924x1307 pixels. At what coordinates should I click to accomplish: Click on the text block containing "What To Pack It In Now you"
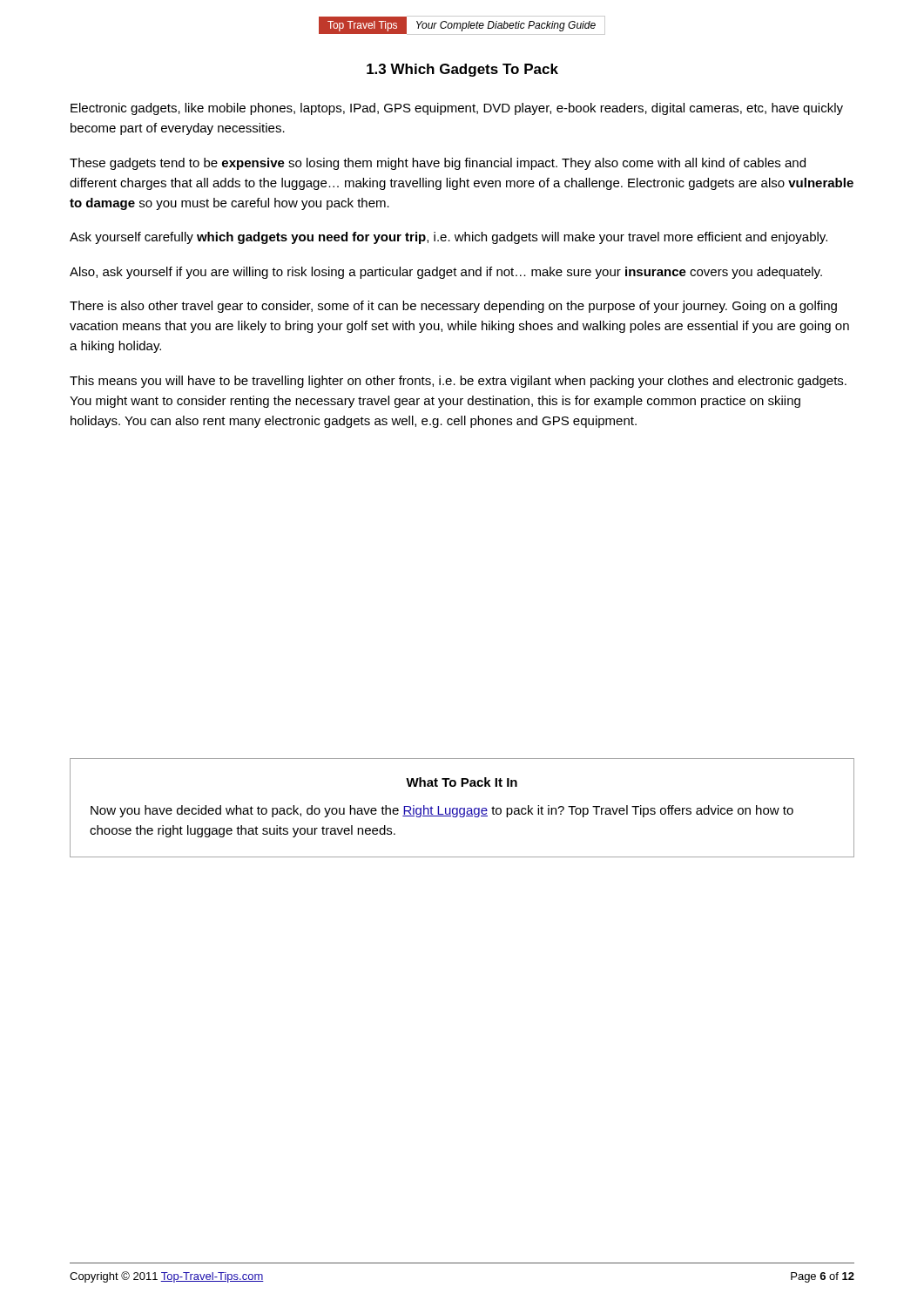(x=462, y=808)
